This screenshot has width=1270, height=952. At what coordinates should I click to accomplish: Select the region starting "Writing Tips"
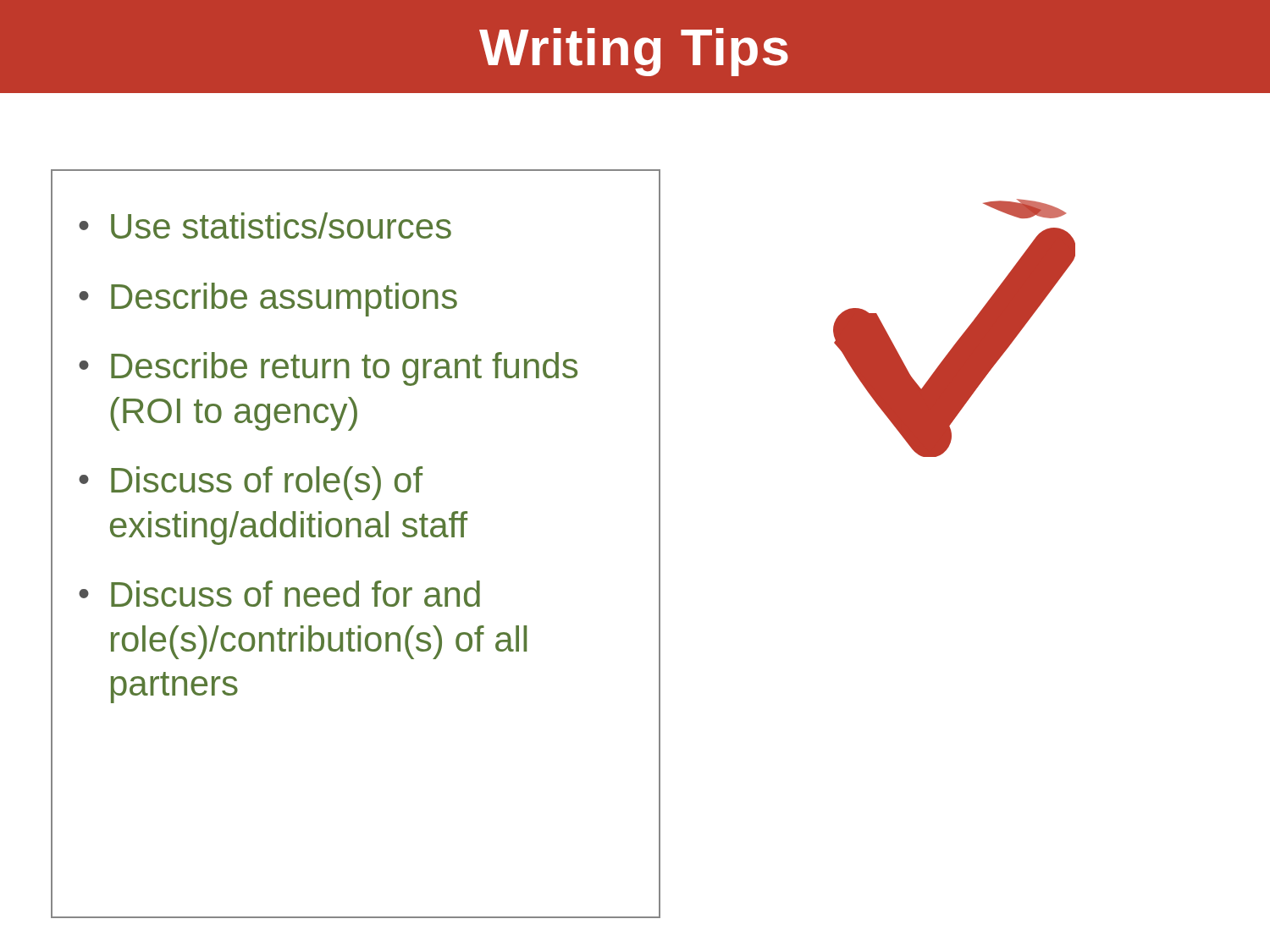pyautogui.click(x=635, y=47)
